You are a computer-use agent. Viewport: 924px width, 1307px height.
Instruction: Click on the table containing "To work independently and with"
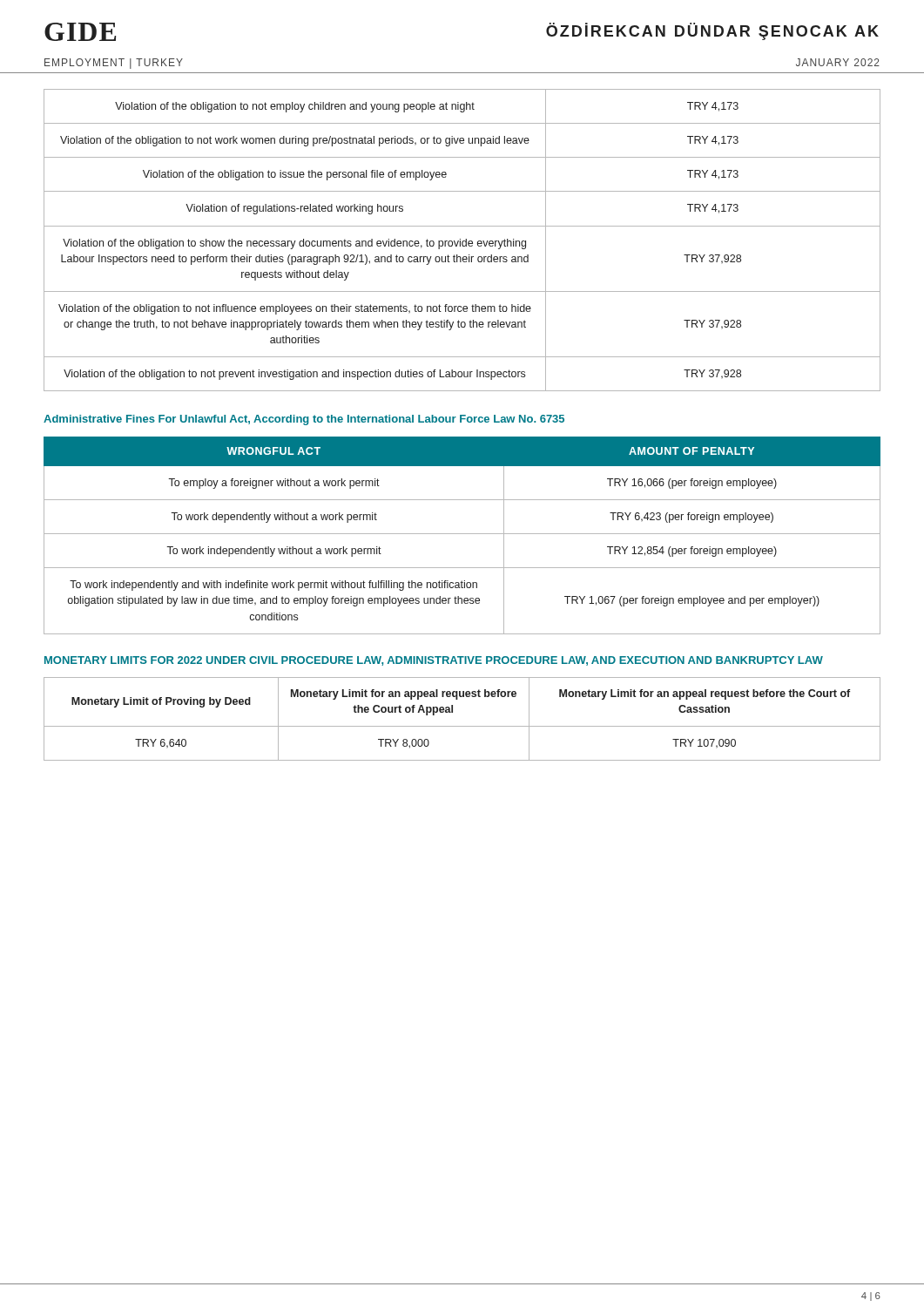462,535
